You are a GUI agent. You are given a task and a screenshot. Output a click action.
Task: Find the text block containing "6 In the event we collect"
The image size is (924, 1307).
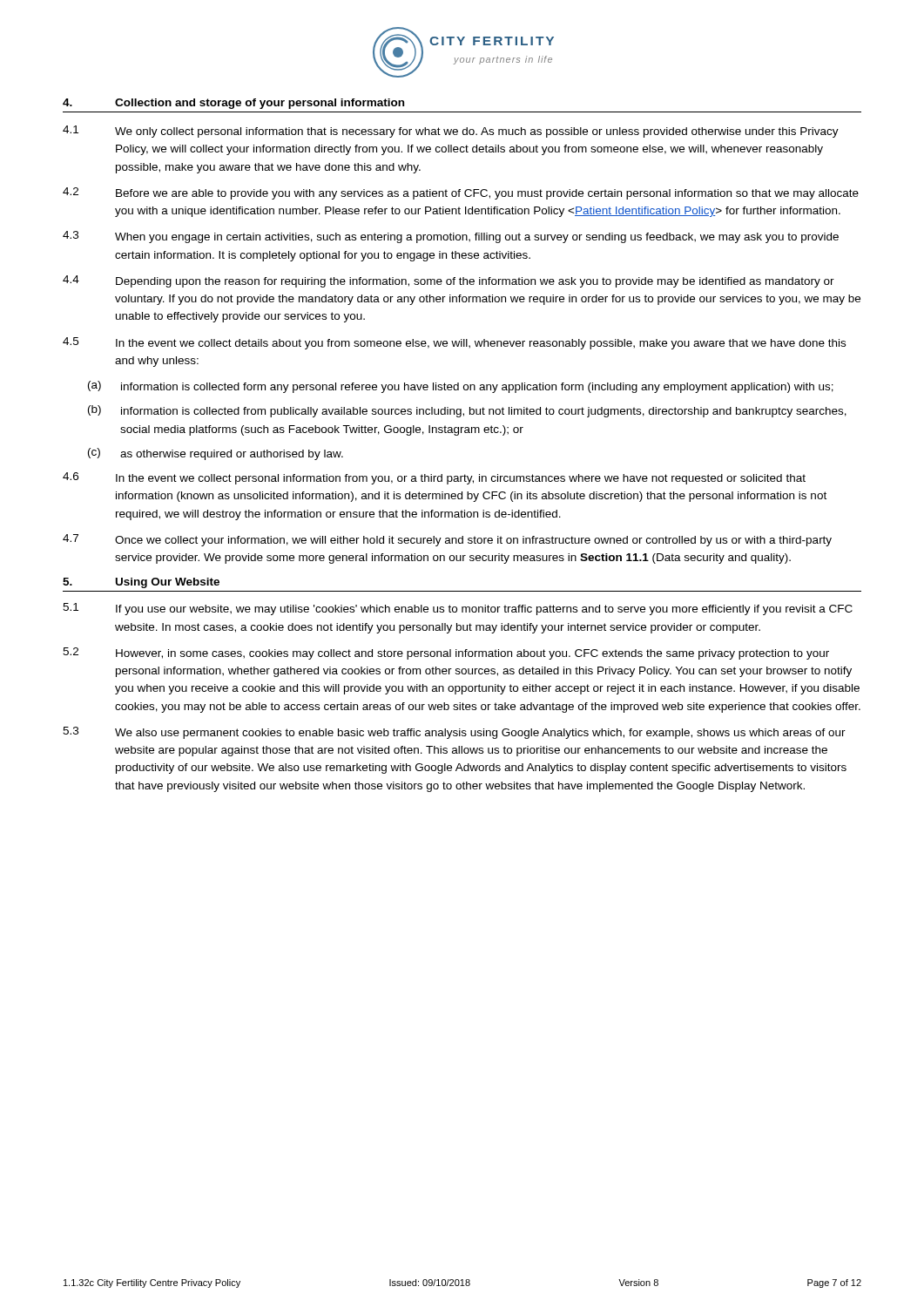pyautogui.click(x=462, y=496)
